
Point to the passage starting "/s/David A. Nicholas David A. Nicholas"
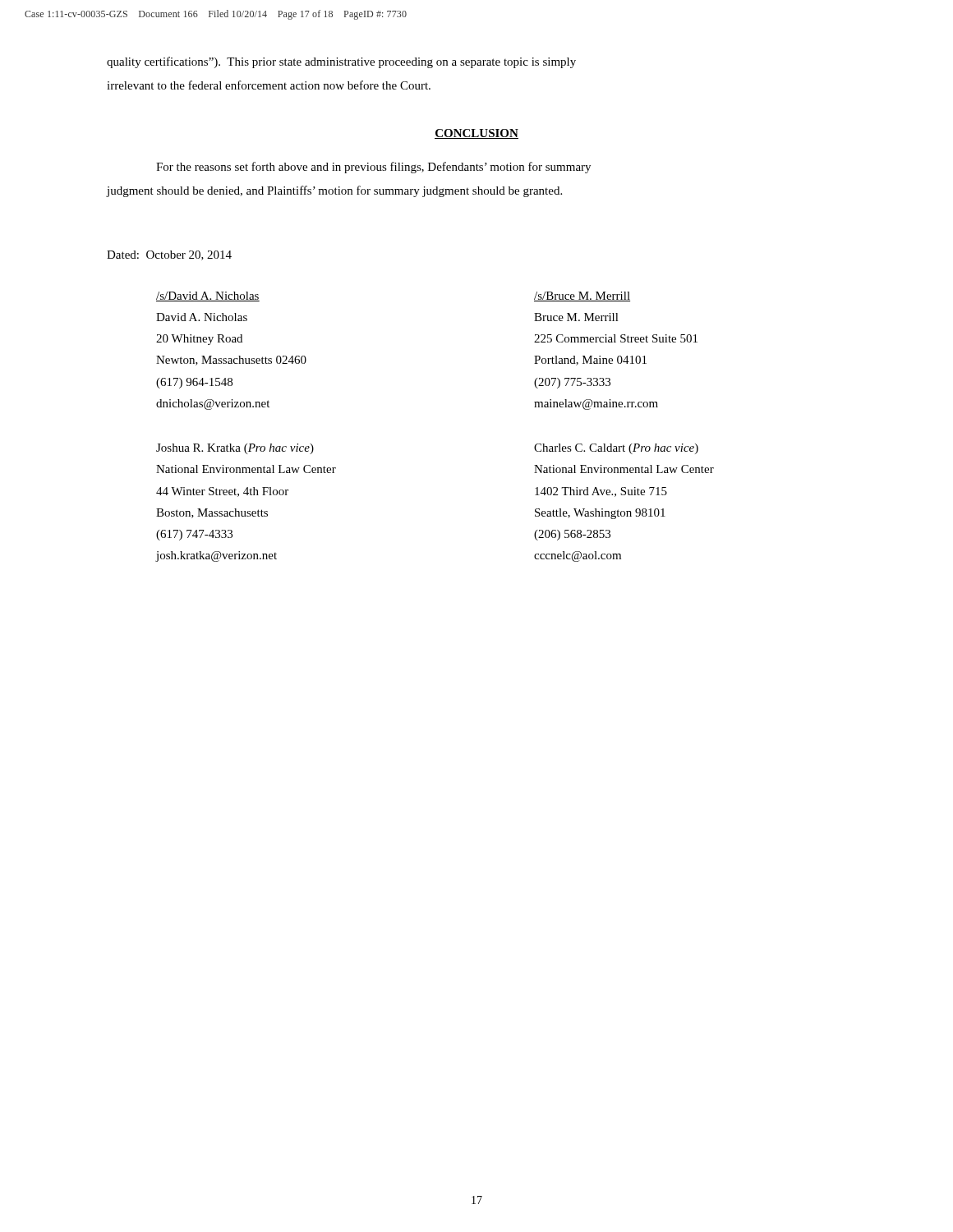click(231, 349)
